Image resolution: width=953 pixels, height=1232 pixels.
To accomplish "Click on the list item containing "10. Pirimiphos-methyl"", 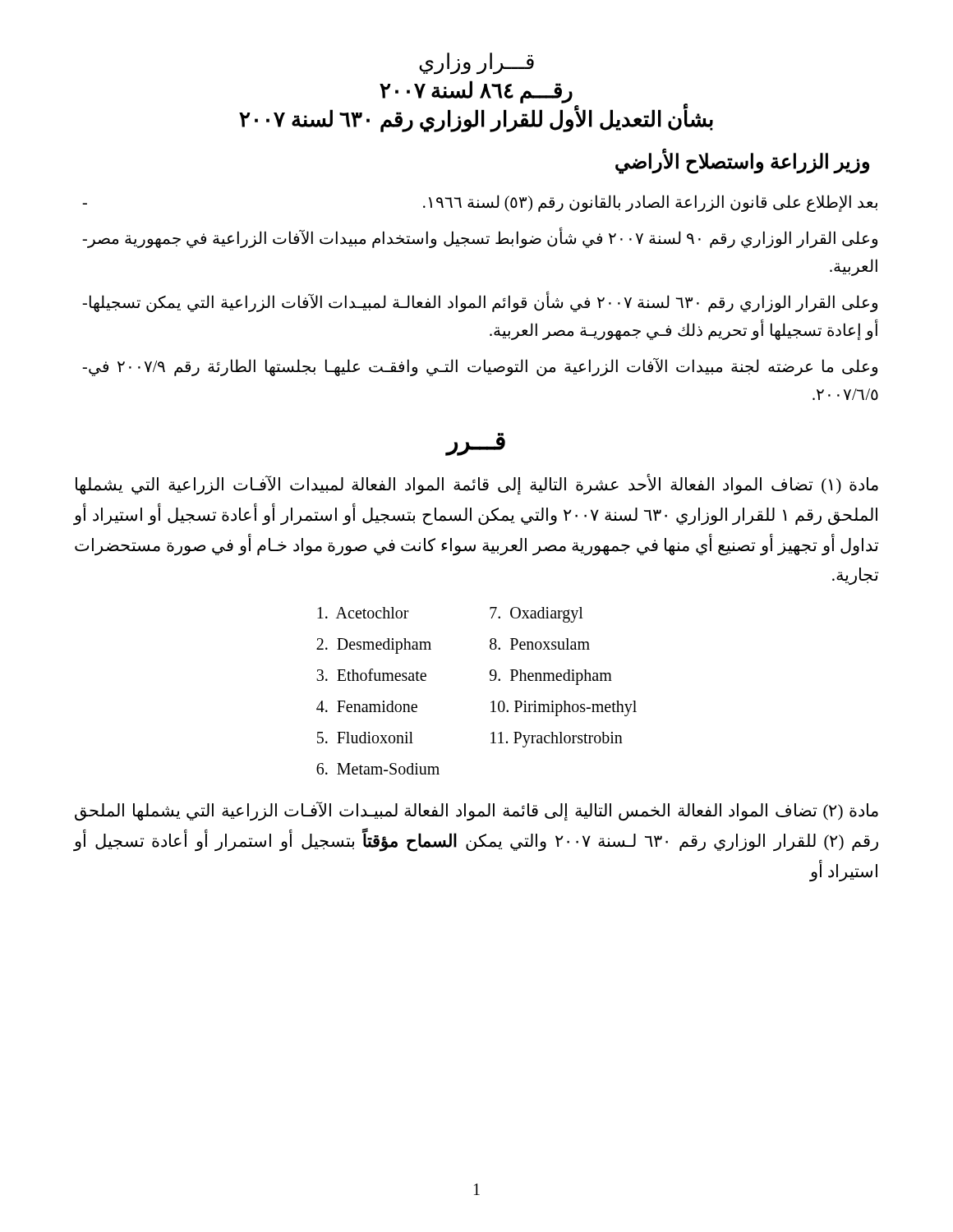I will click(x=563, y=706).
